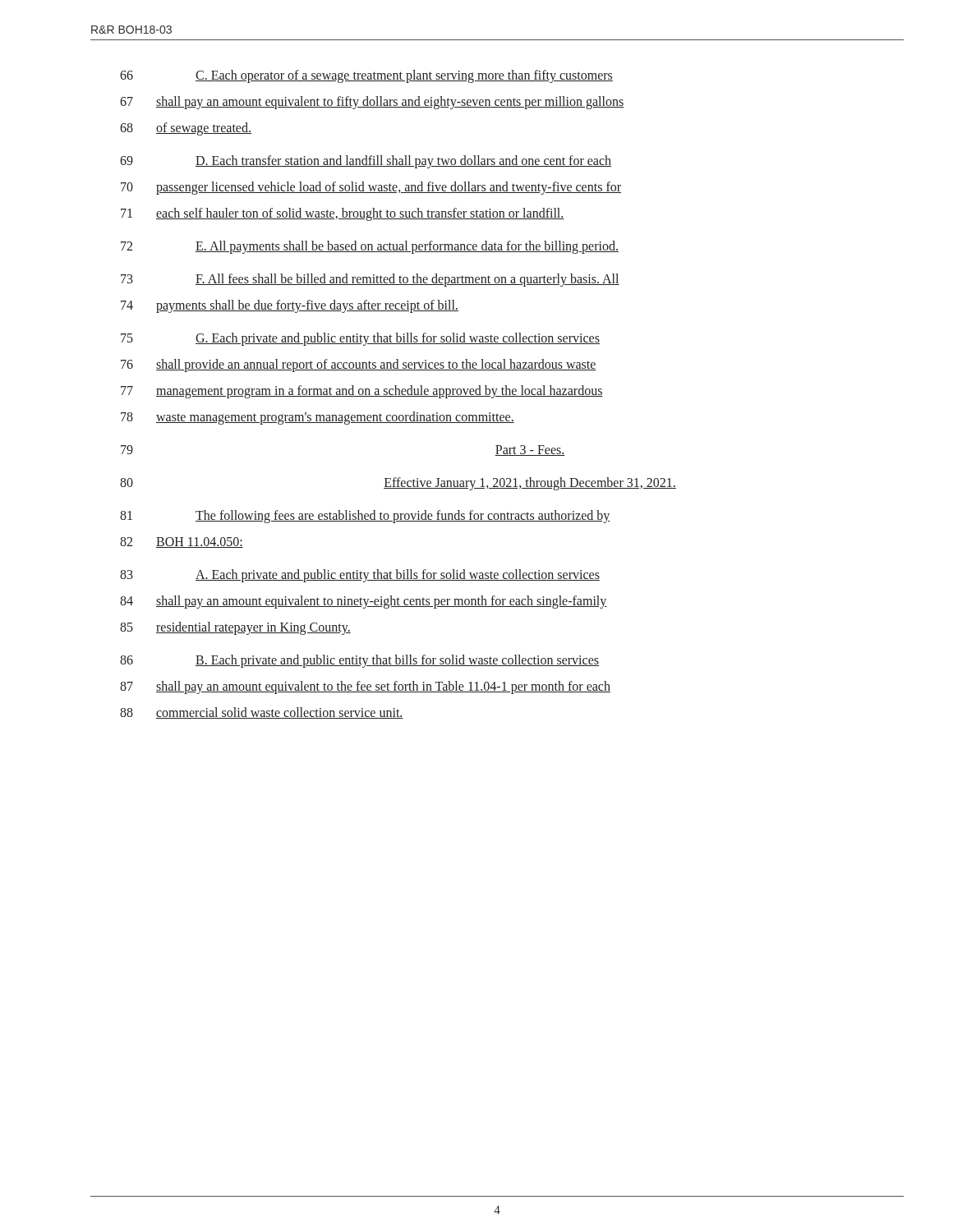Find "68 of sewage treated." on this page
Viewport: 953px width, 1232px height.
186,129
